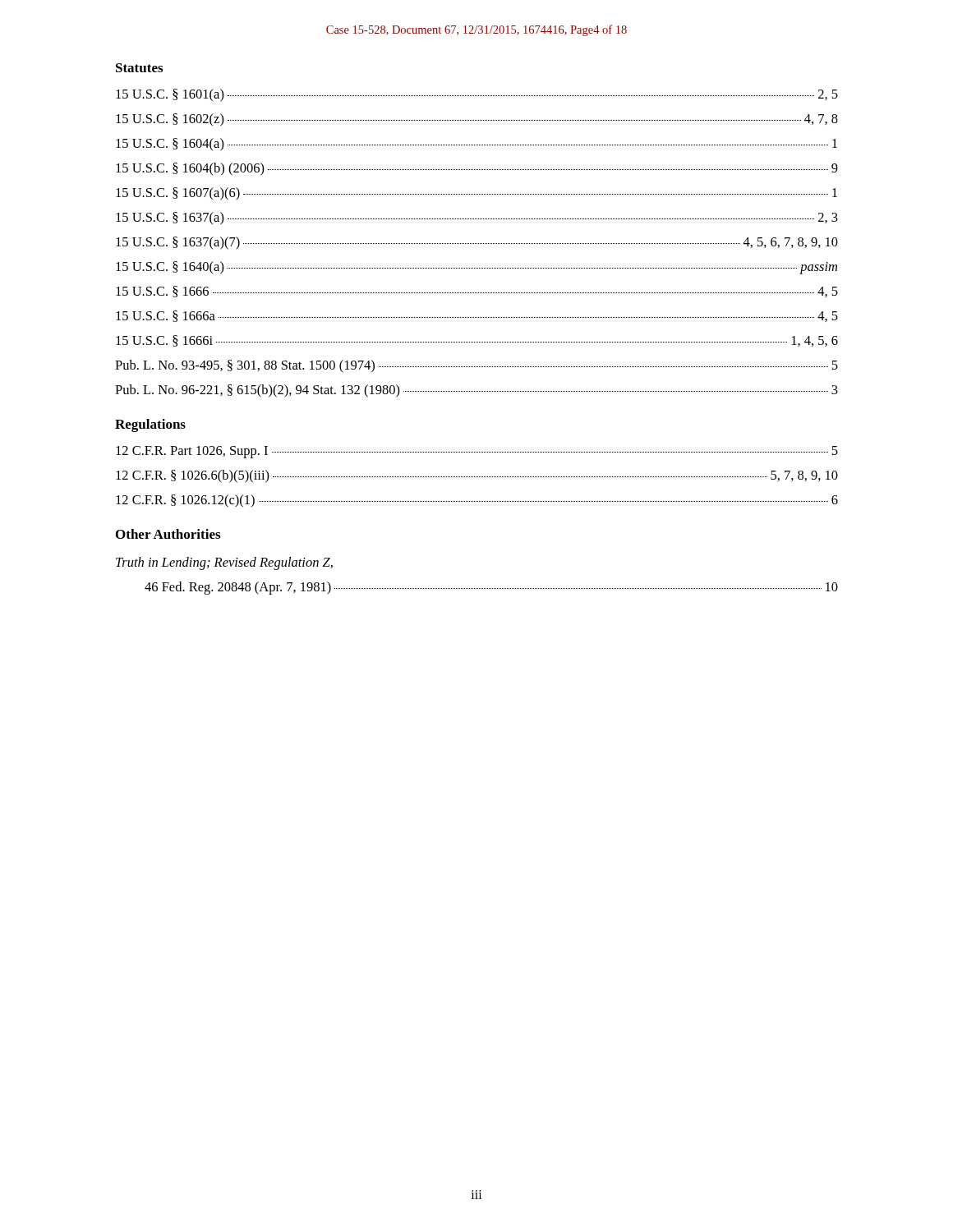
Task: Find the block on this page that starts "15 U.S.C. § 1601(a)"
Action: (476, 94)
